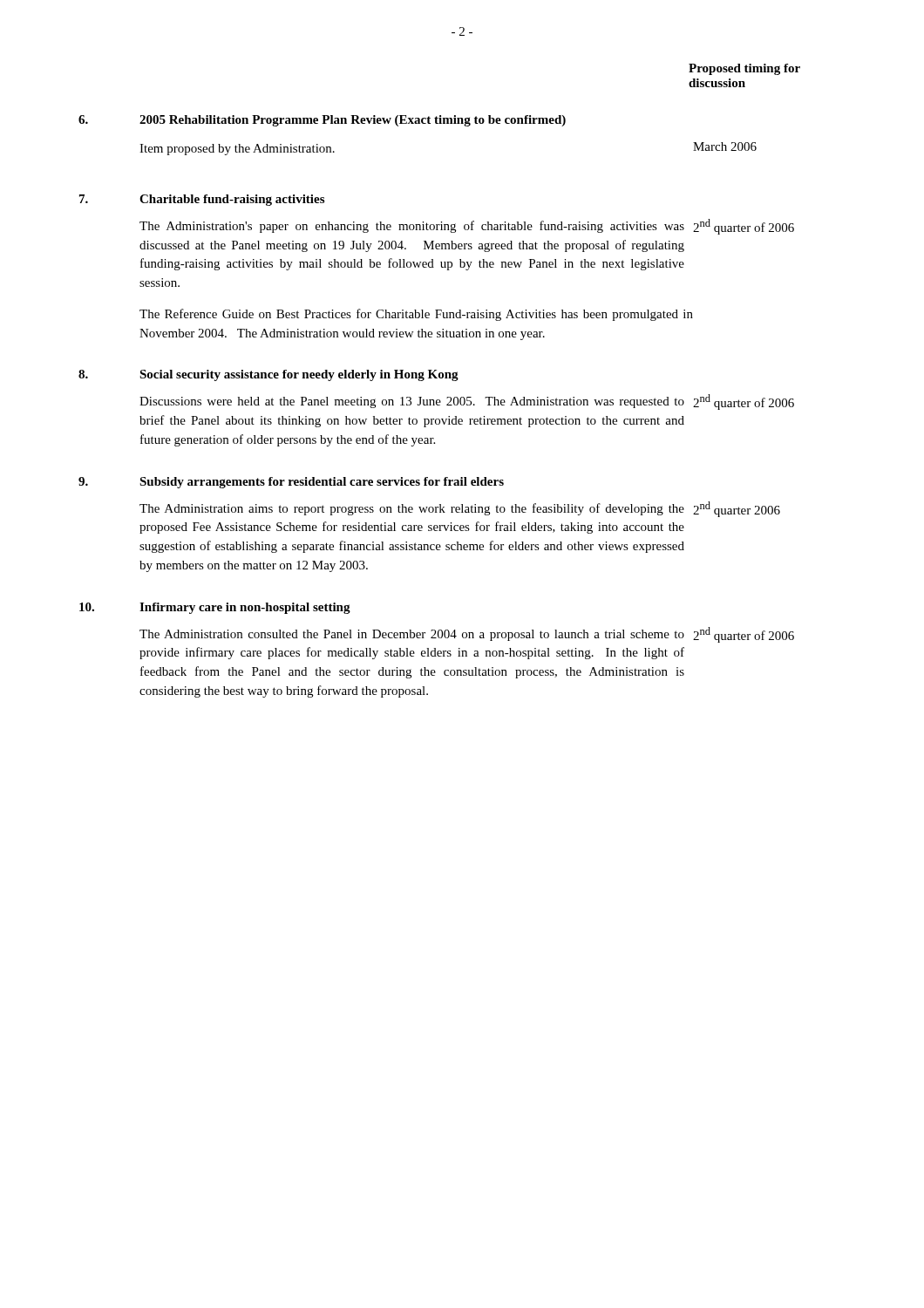Screen dimensions: 1308x924
Task: Find the section header with the text "Charitable fund-raising activities"
Action: 232,199
